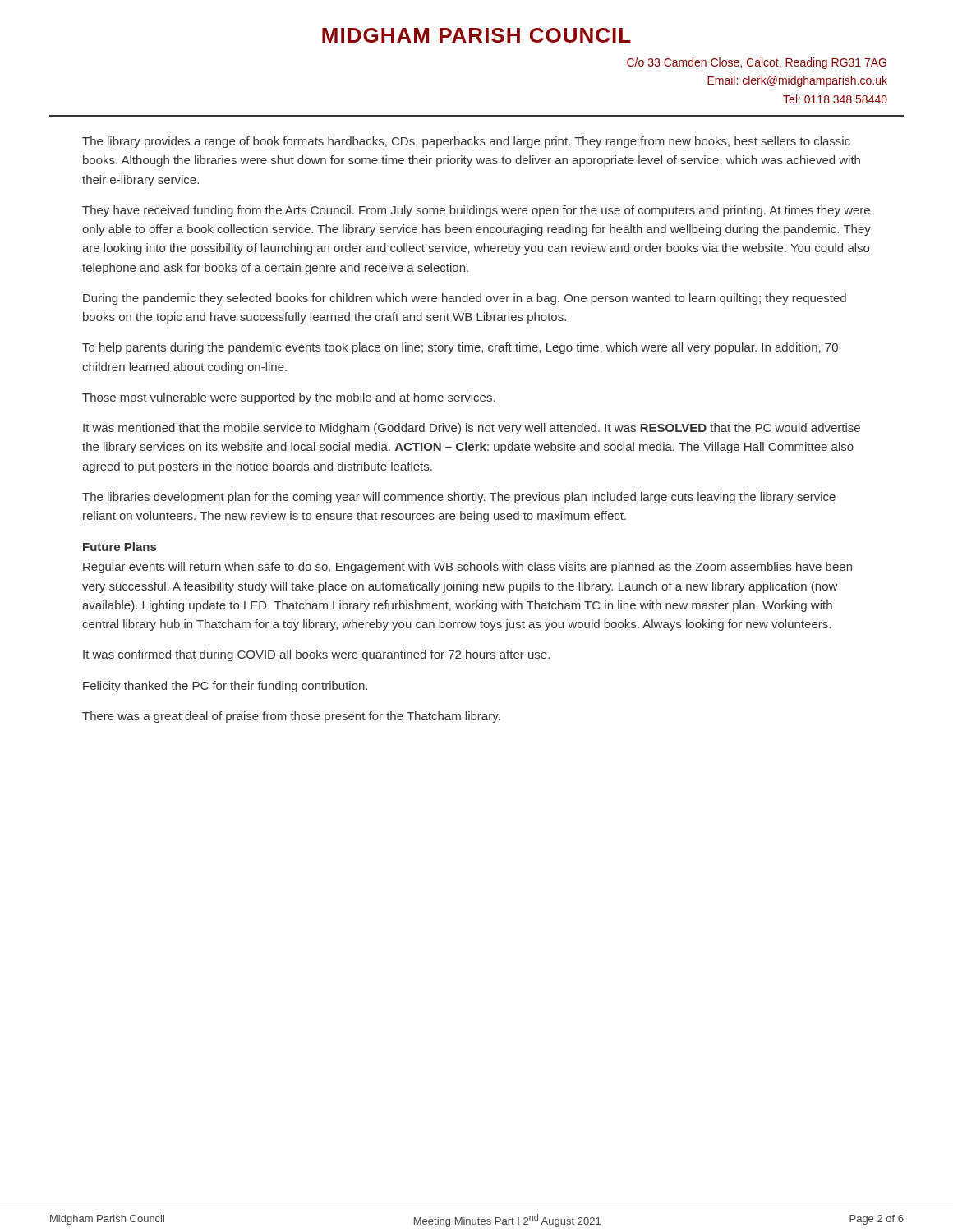Locate the region starting "During the pandemic they"
Screen dimensions: 1232x953
coord(464,307)
